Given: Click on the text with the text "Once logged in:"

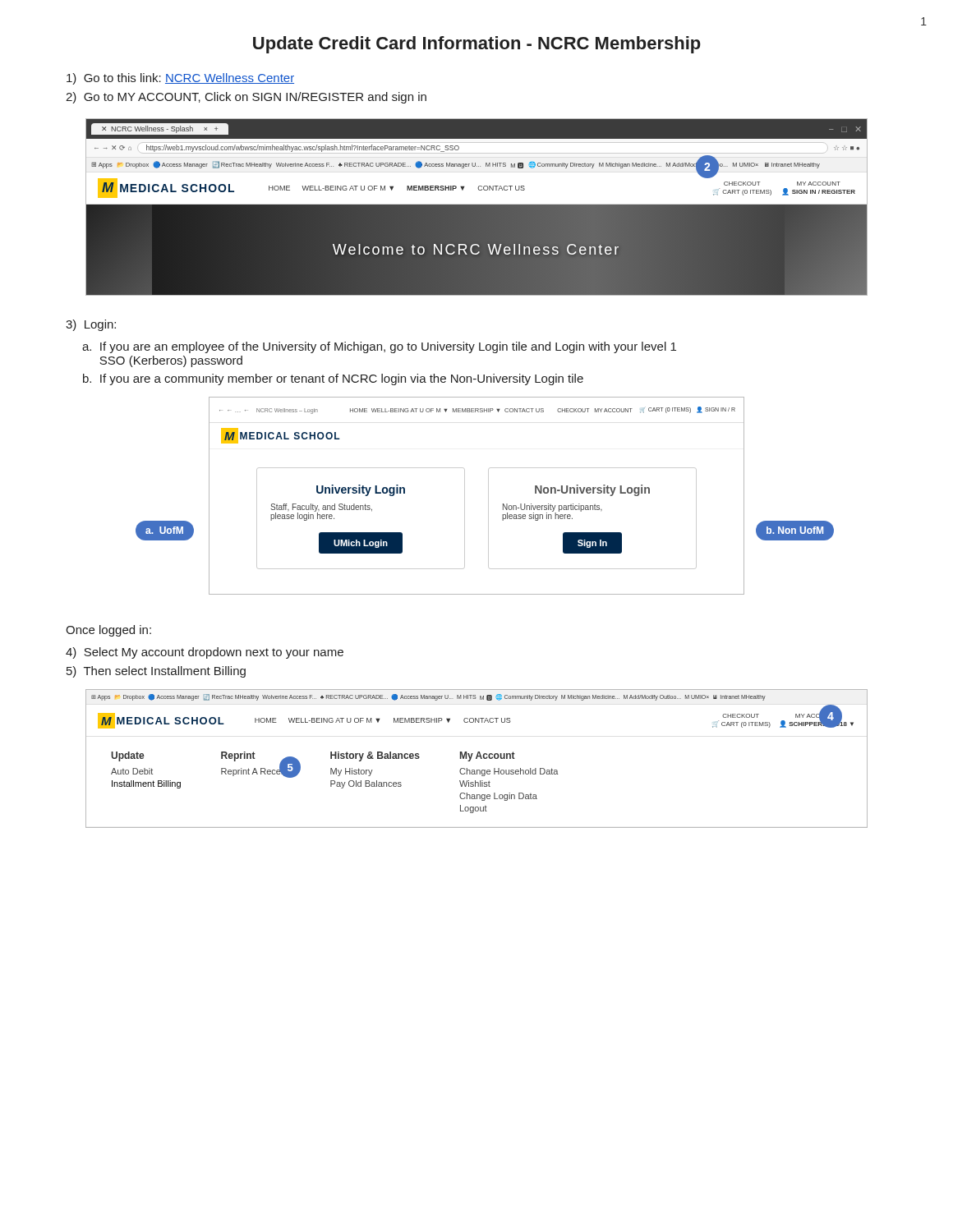Looking at the screenshot, I should [x=109, y=630].
